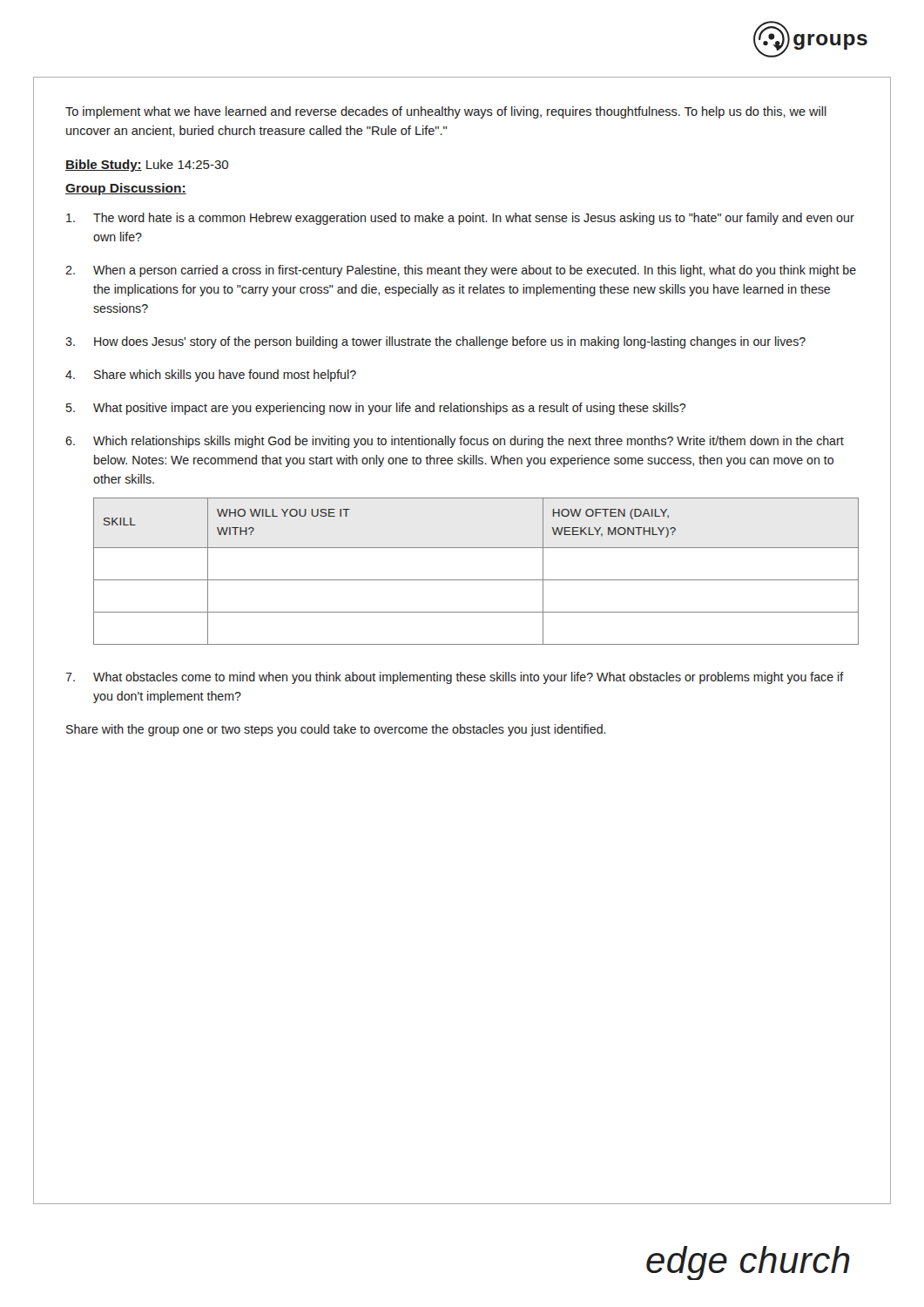Point to the block starting "4. Share which skills"
The image size is (924, 1307).
(211, 376)
